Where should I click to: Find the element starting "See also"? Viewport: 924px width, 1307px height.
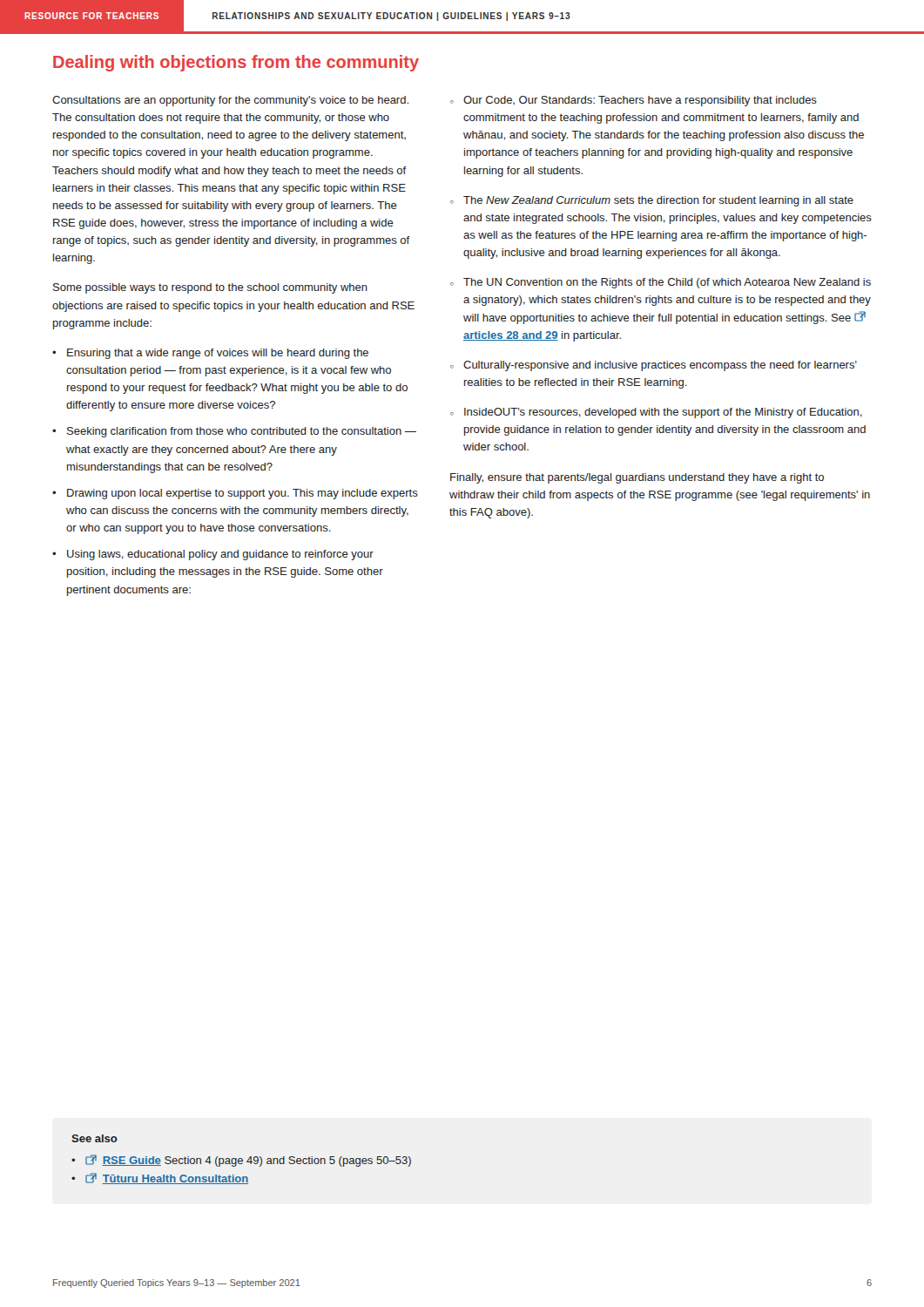pos(94,1139)
